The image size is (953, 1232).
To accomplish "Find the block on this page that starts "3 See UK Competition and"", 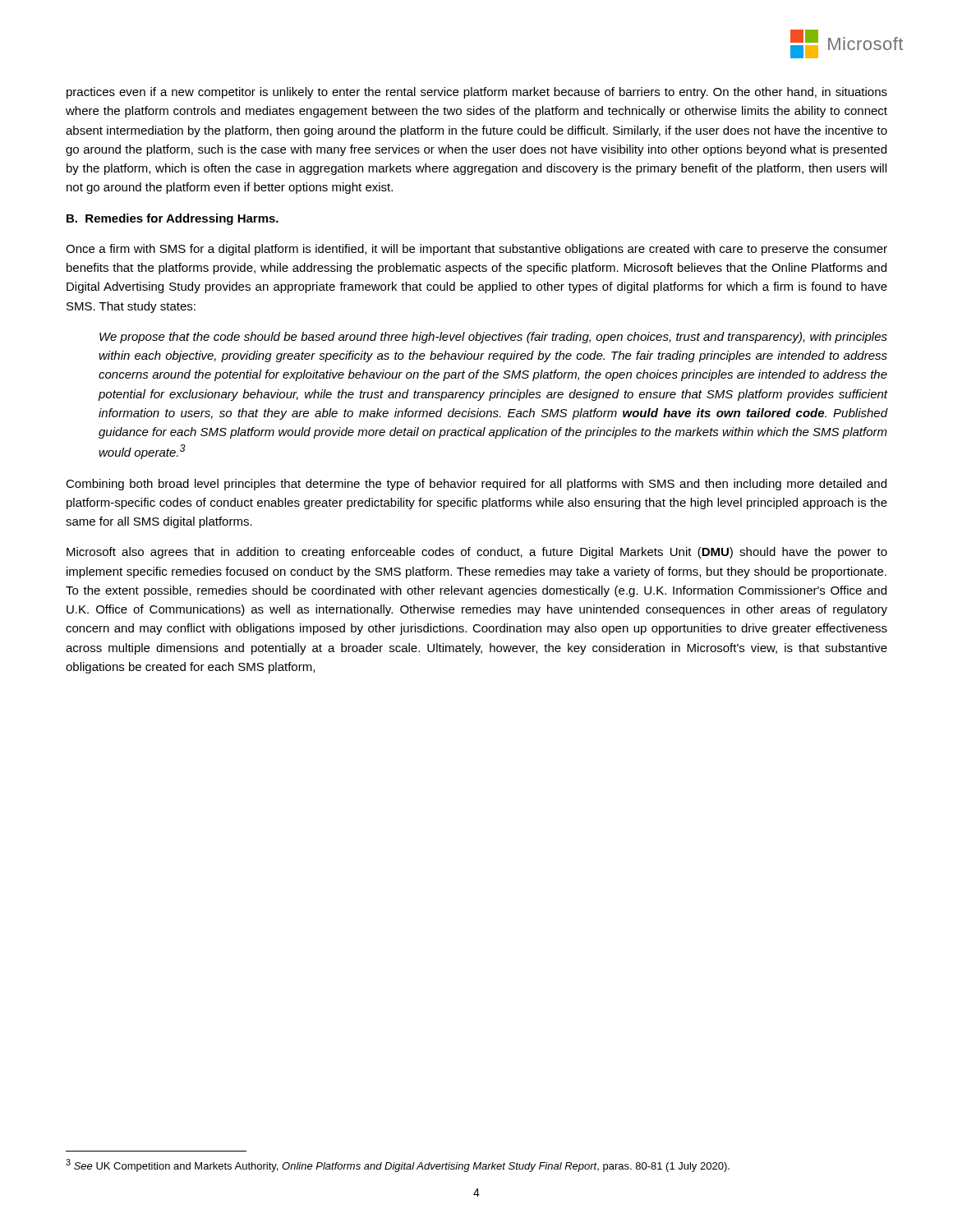I will pyautogui.click(x=398, y=1165).
